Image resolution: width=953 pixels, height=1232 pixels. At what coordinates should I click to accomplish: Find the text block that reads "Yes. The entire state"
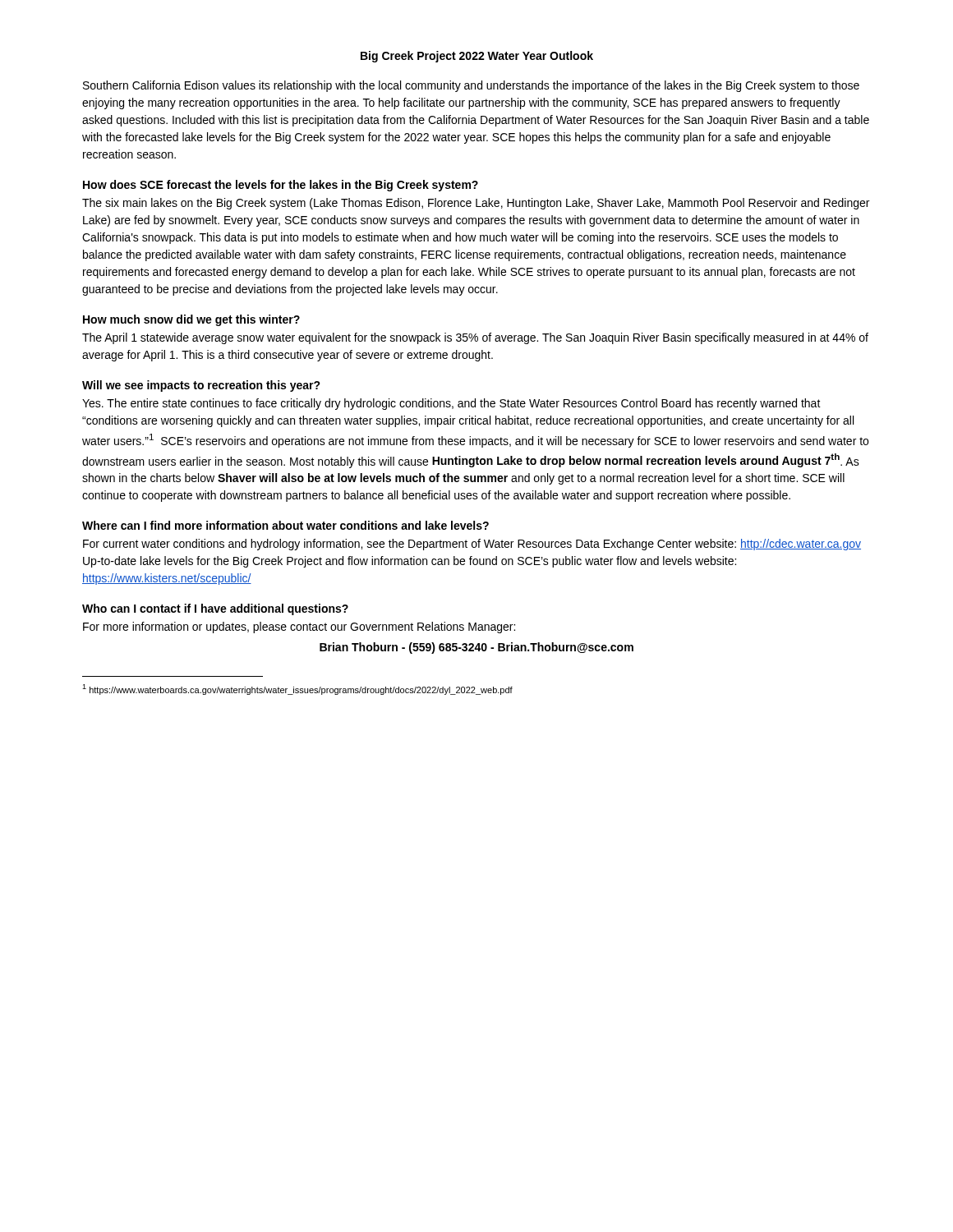pos(476,449)
